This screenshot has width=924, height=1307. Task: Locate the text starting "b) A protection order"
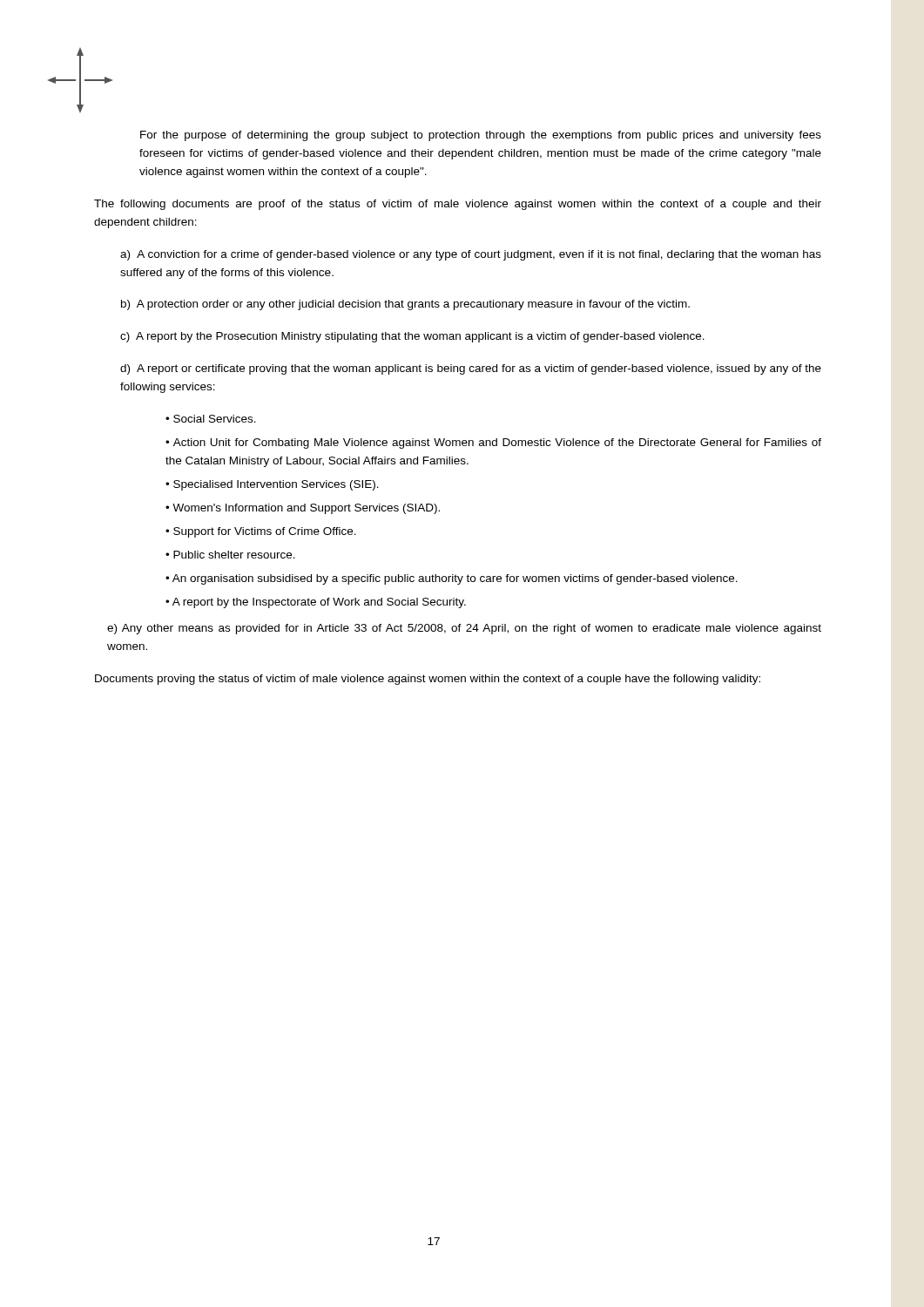pos(471,305)
